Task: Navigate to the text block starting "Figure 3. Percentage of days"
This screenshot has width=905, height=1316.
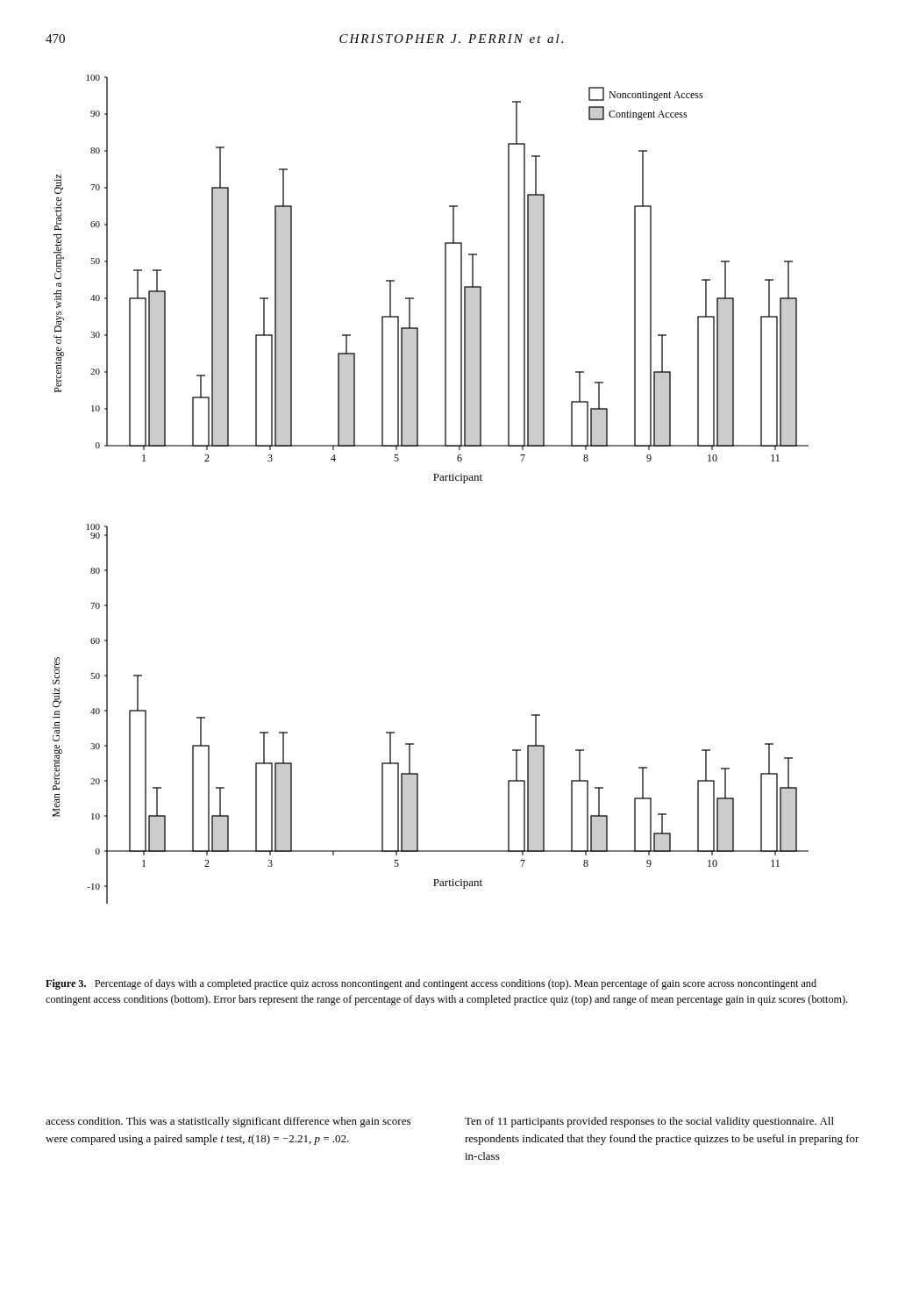Action: (447, 991)
